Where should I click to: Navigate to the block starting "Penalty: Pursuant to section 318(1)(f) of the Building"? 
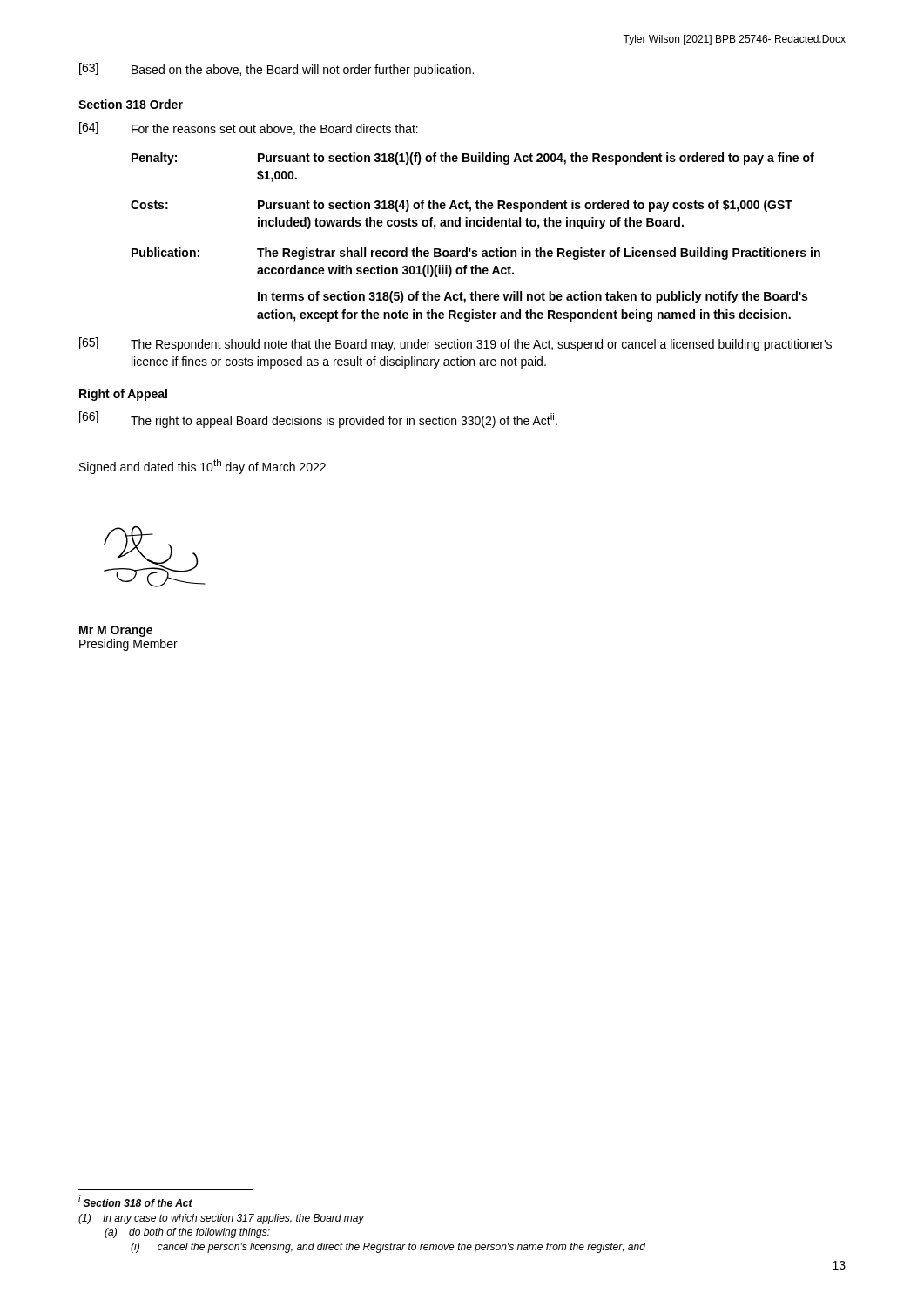coord(488,166)
